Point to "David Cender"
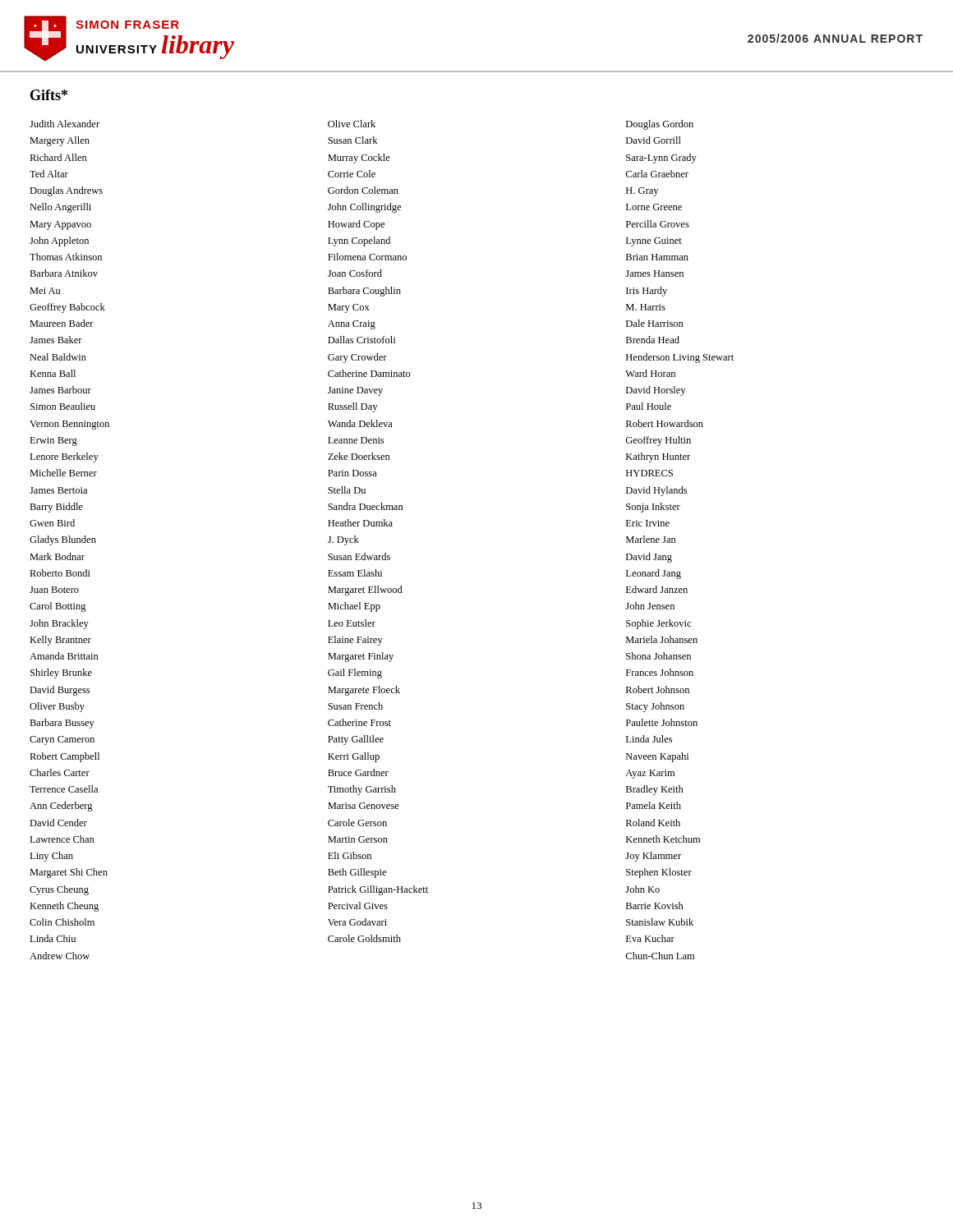The height and width of the screenshot is (1232, 953). (58, 823)
